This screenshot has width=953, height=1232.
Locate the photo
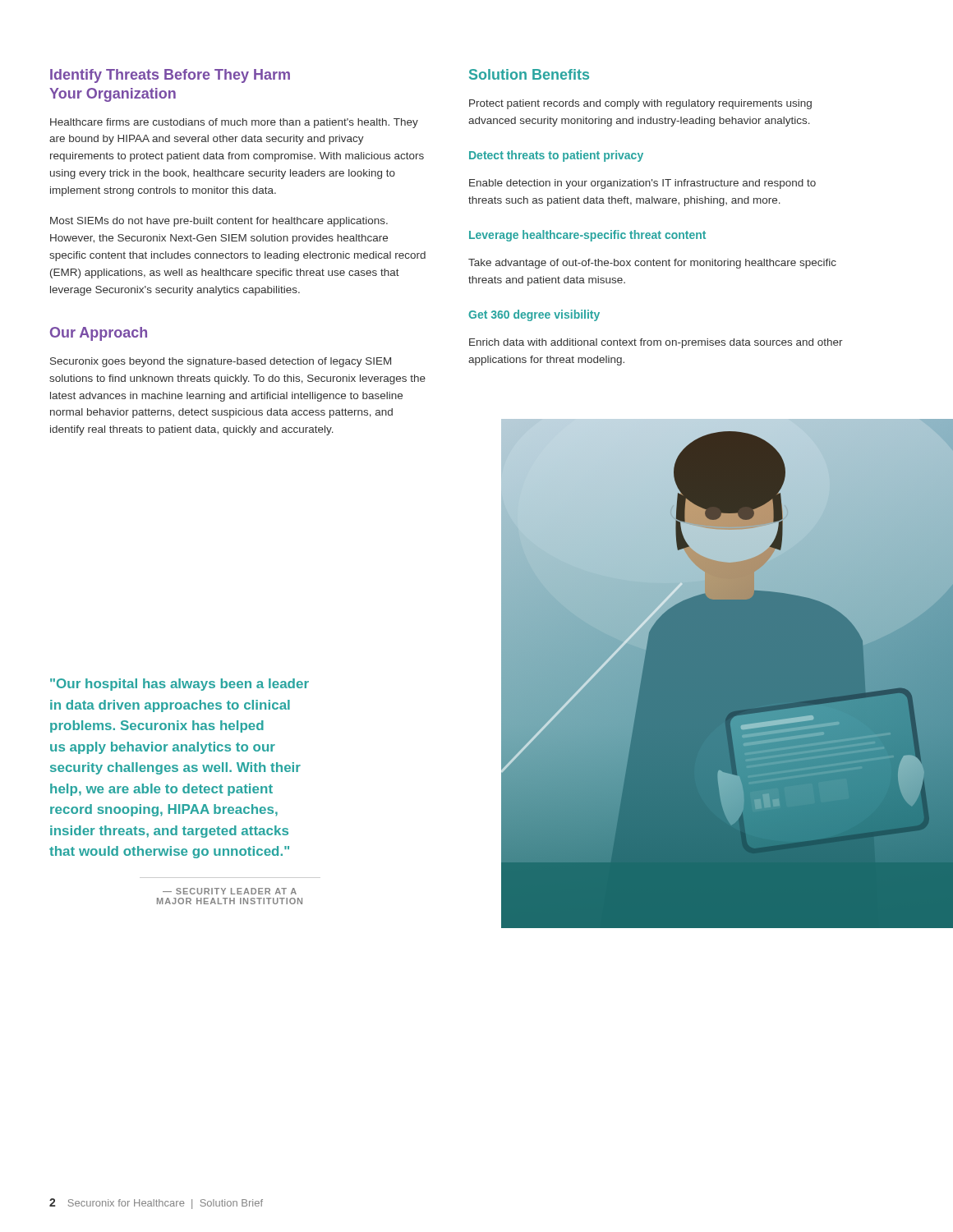(x=727, y=673)
